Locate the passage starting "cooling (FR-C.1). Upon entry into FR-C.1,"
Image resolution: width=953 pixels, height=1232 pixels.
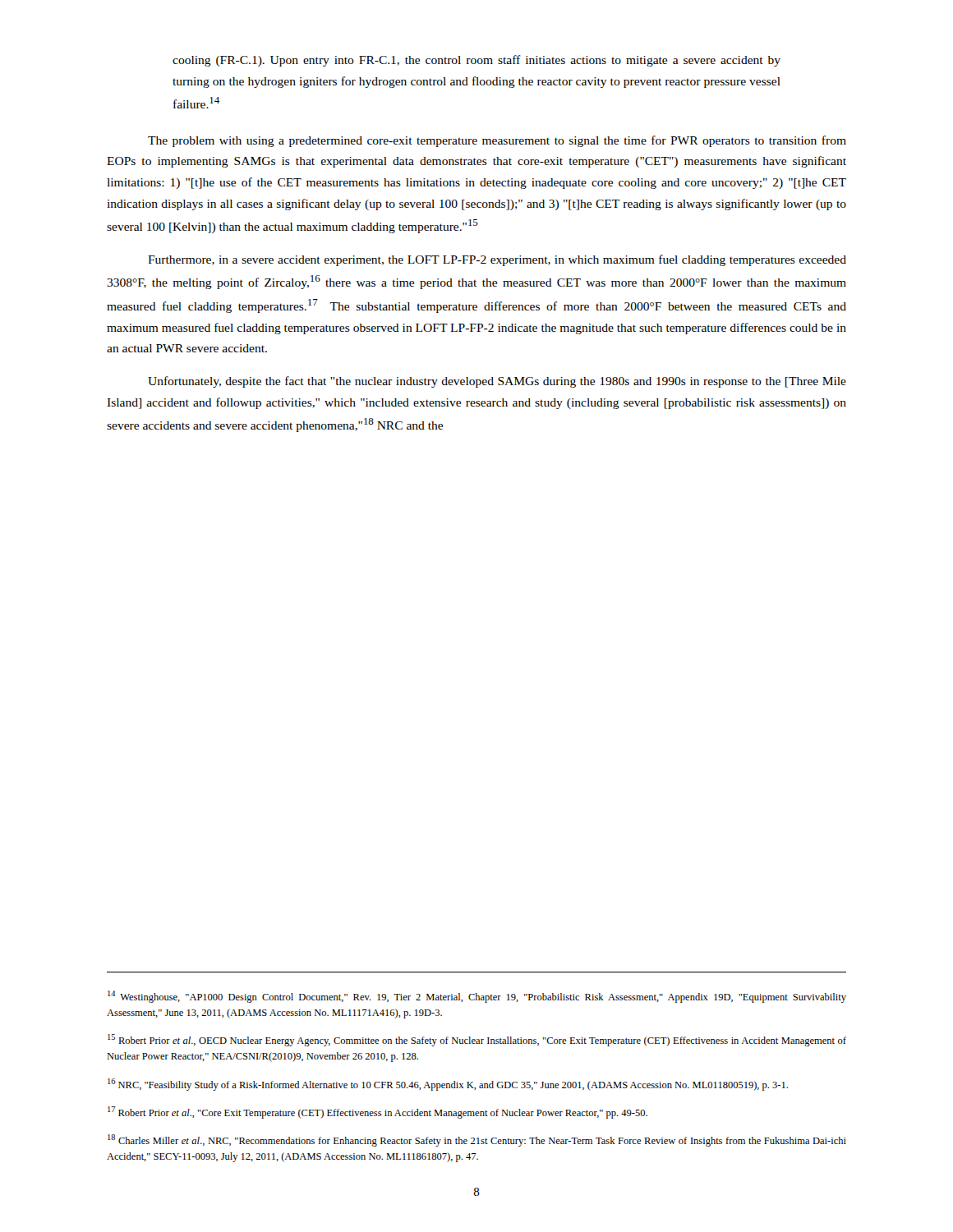(x=476, y=82)
